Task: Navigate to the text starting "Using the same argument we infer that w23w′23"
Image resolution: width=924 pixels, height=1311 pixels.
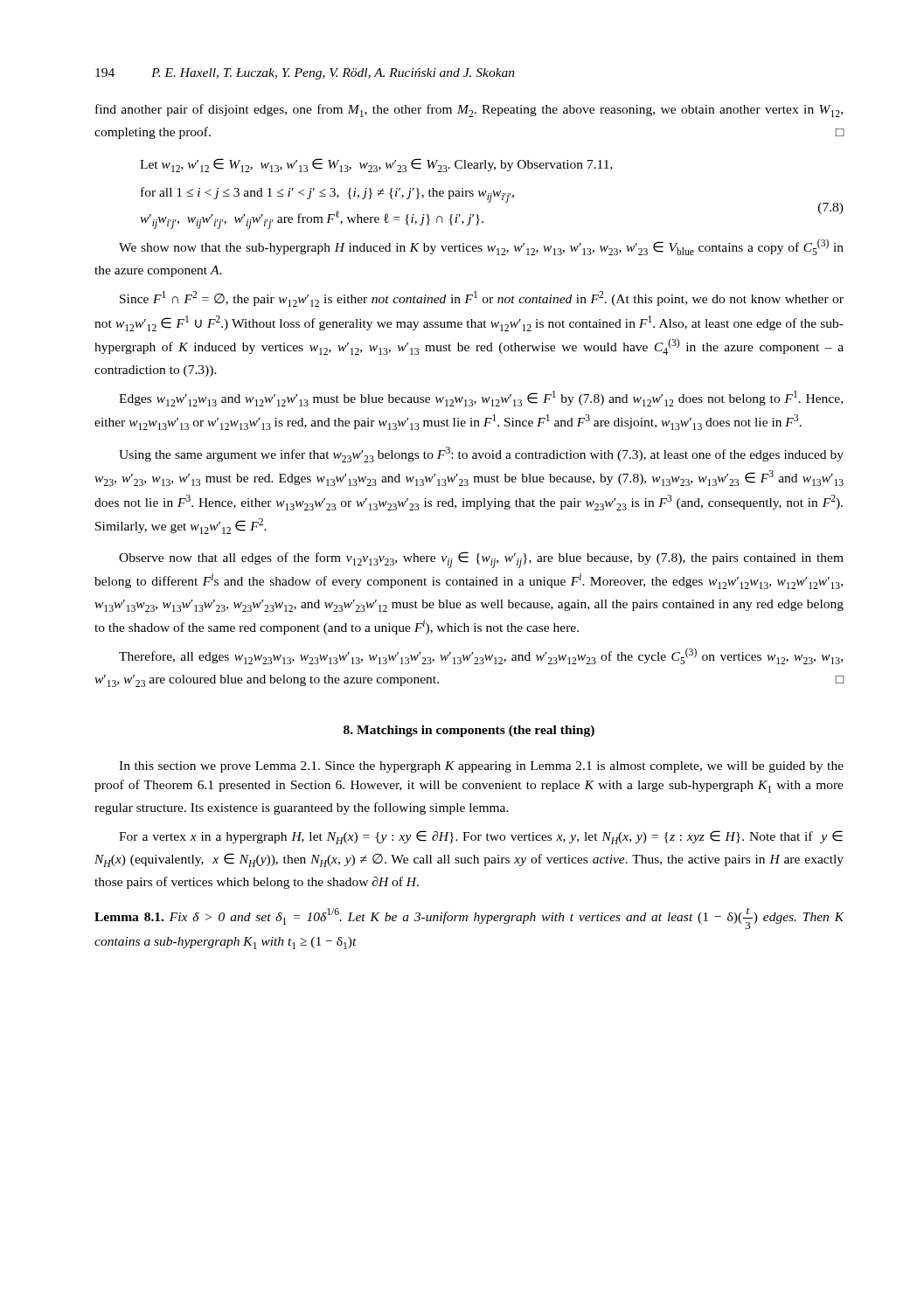Action: tap(469, 491)
